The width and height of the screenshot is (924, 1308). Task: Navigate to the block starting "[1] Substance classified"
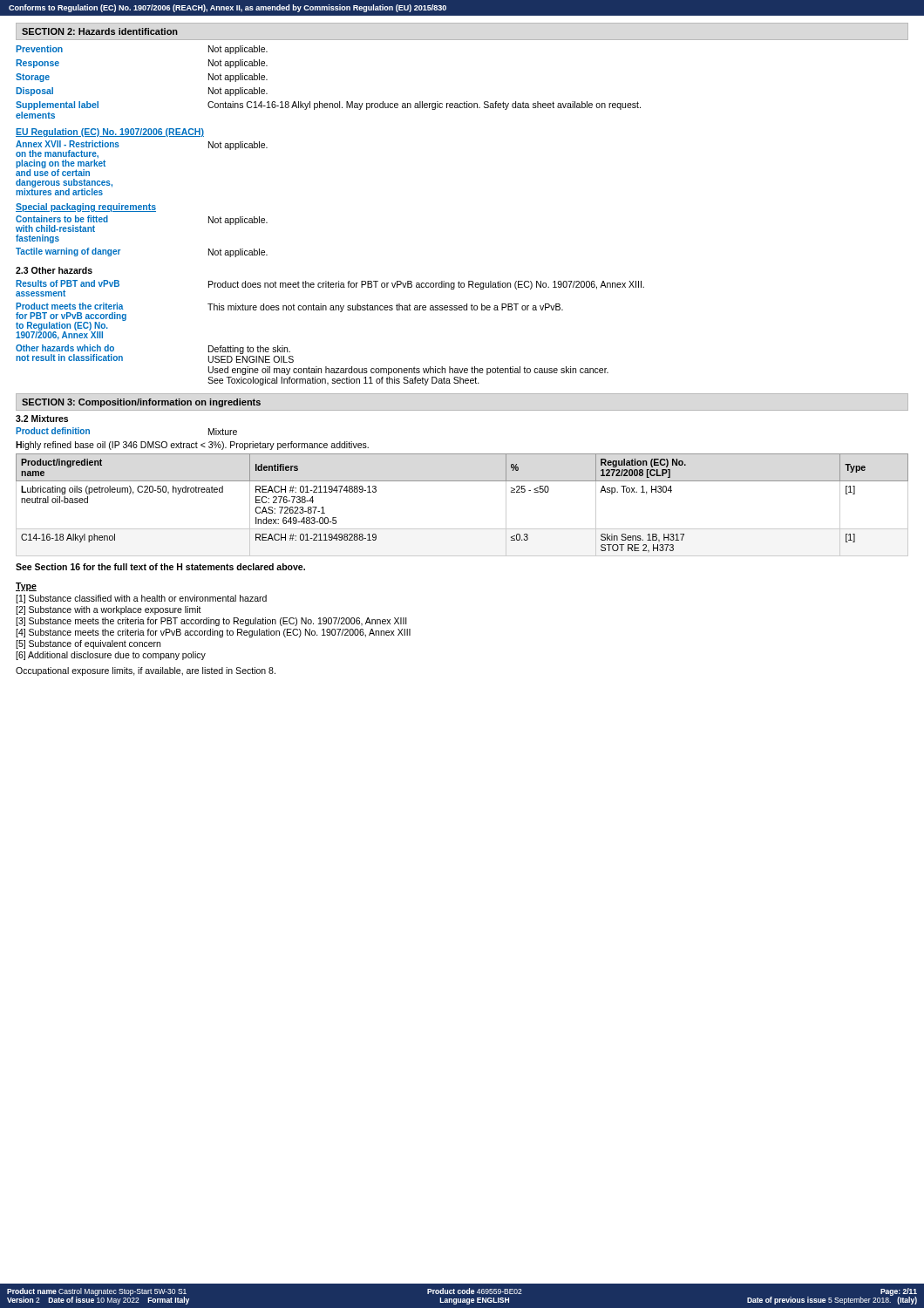141,598
